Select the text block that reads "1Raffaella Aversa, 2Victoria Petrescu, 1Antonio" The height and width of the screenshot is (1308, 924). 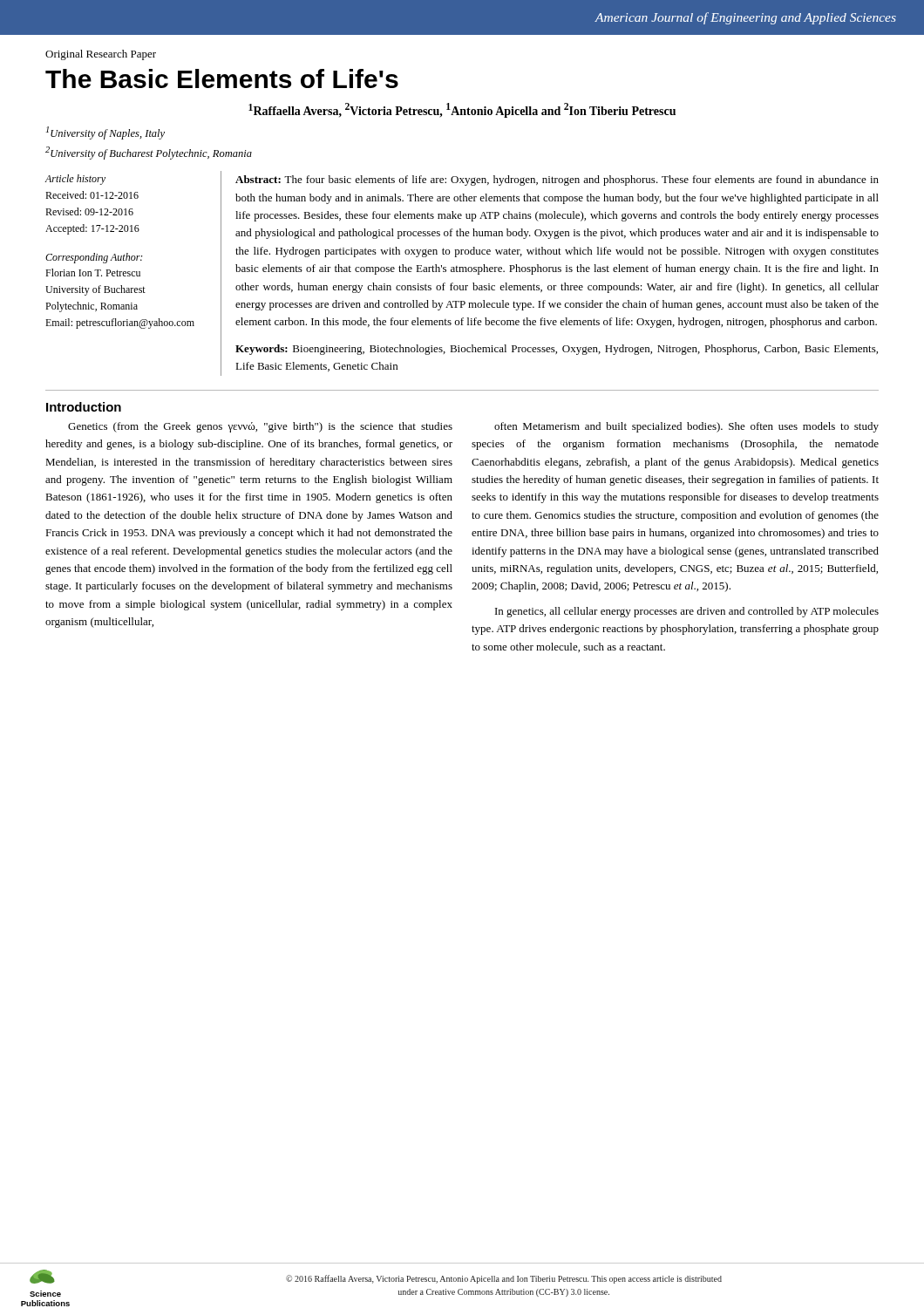point(462,110)
